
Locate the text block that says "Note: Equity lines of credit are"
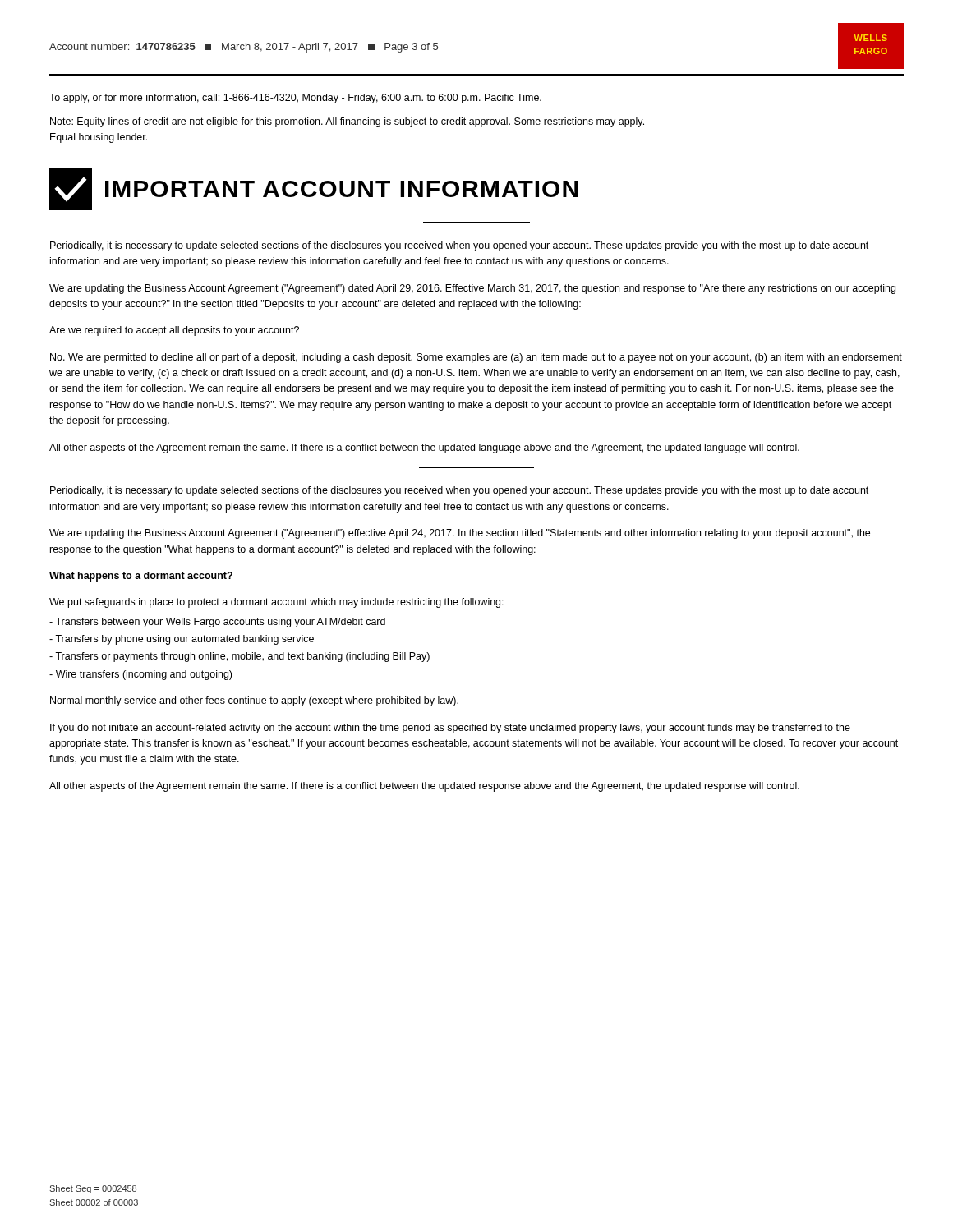click(x=347, y=129)
